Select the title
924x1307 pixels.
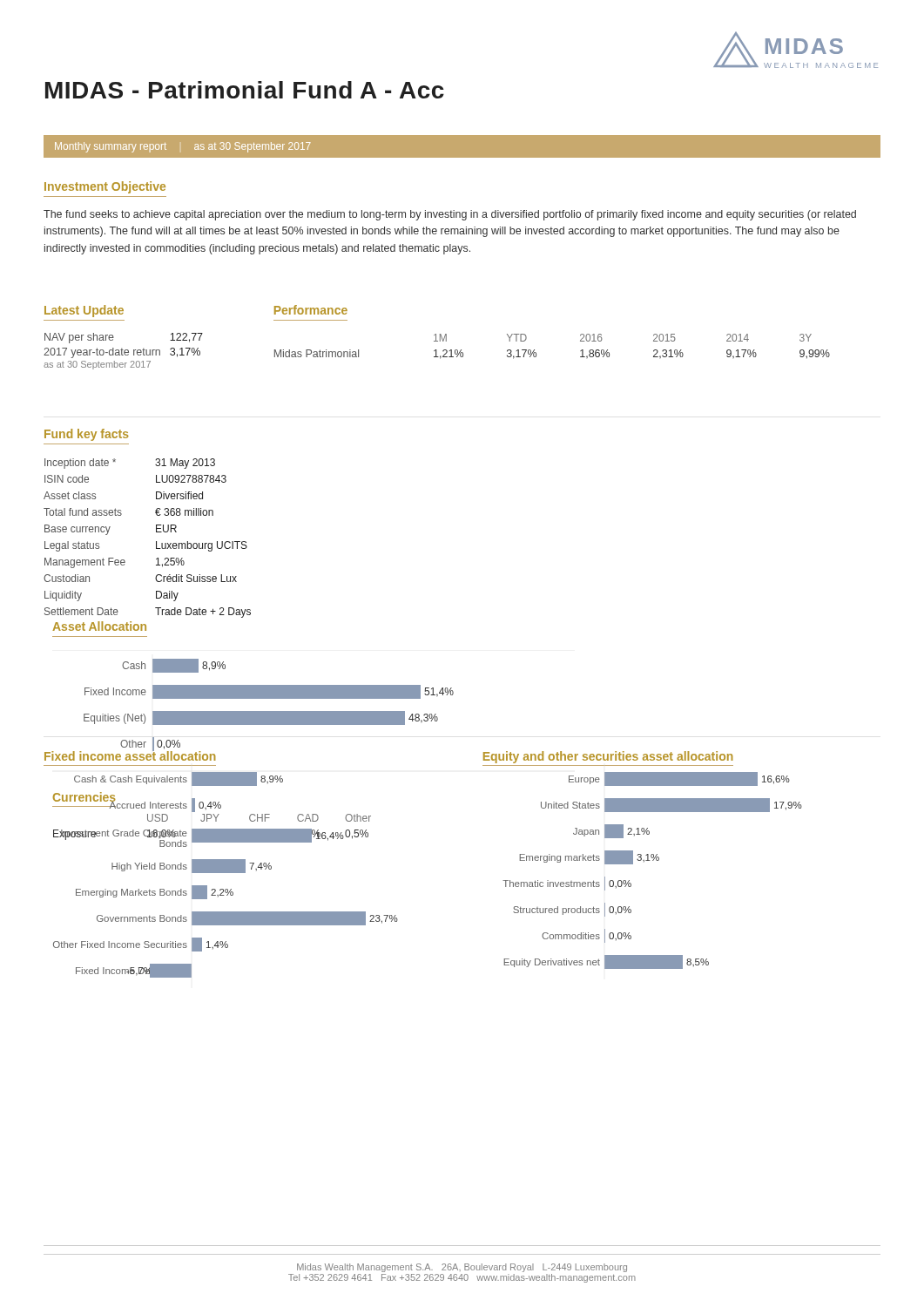pyautogui.click(x=244, y=90)
